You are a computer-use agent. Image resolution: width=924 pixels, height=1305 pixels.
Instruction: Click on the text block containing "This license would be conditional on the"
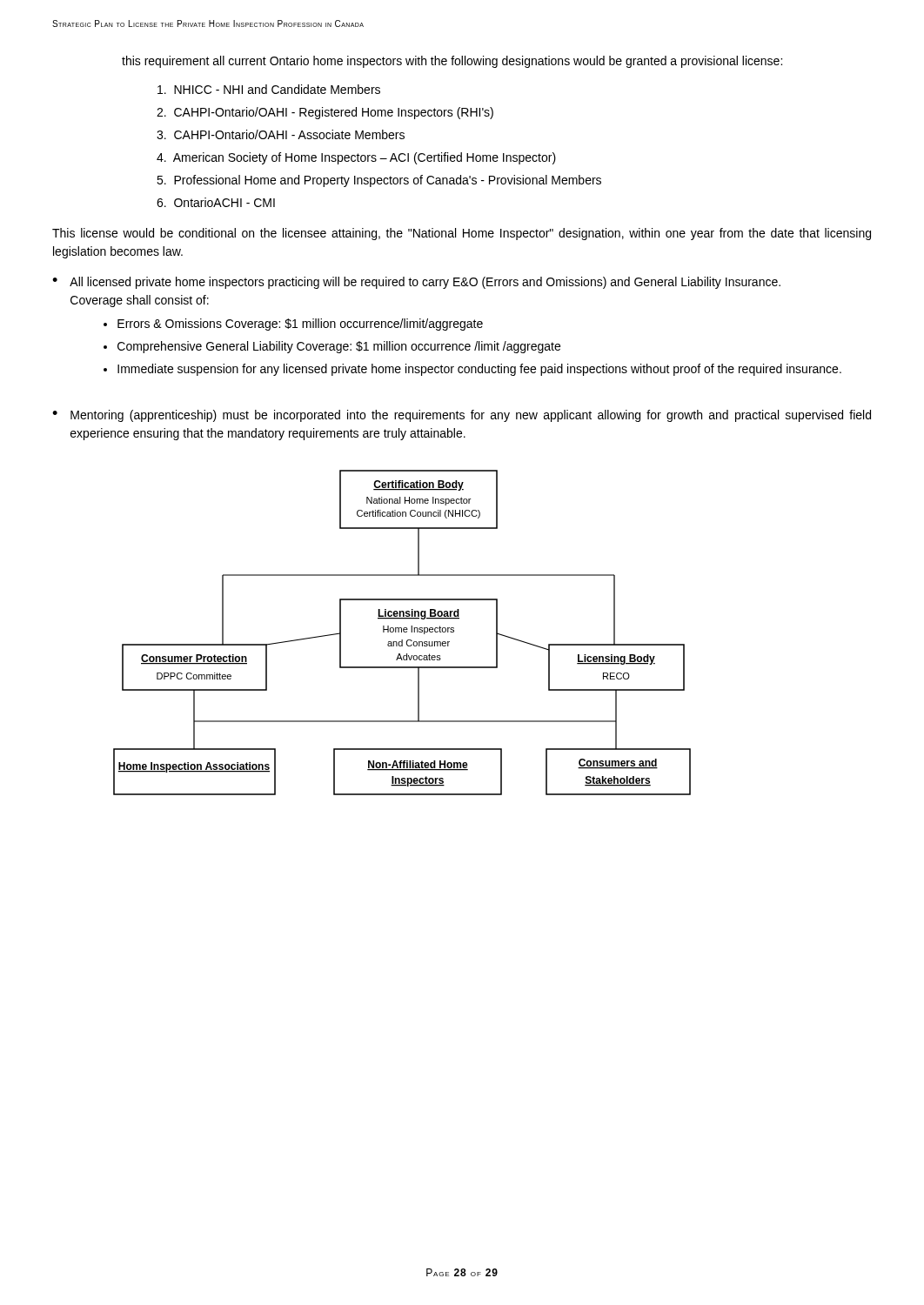coord(462,242)
